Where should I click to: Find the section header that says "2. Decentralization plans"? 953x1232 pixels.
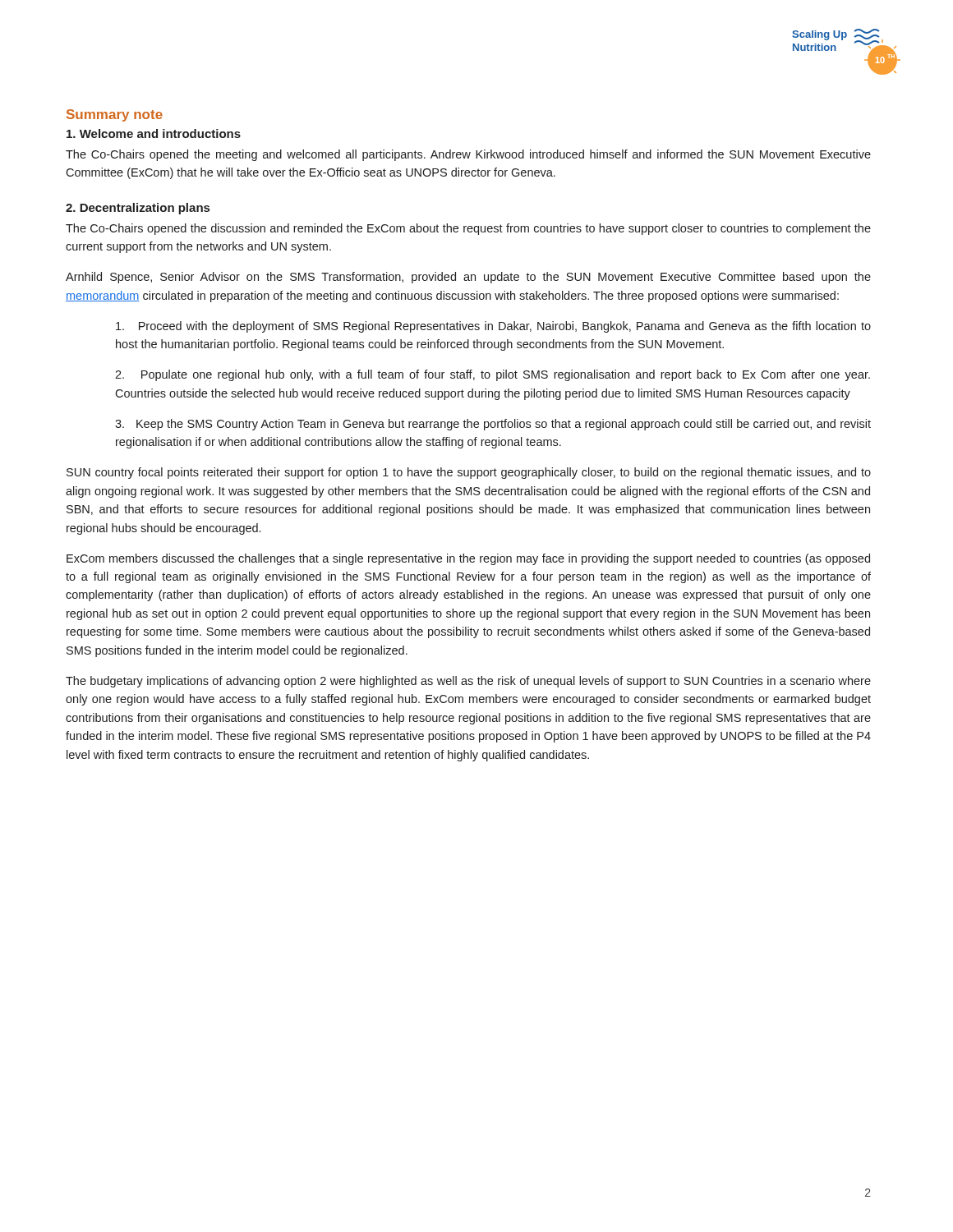[138, 209]
